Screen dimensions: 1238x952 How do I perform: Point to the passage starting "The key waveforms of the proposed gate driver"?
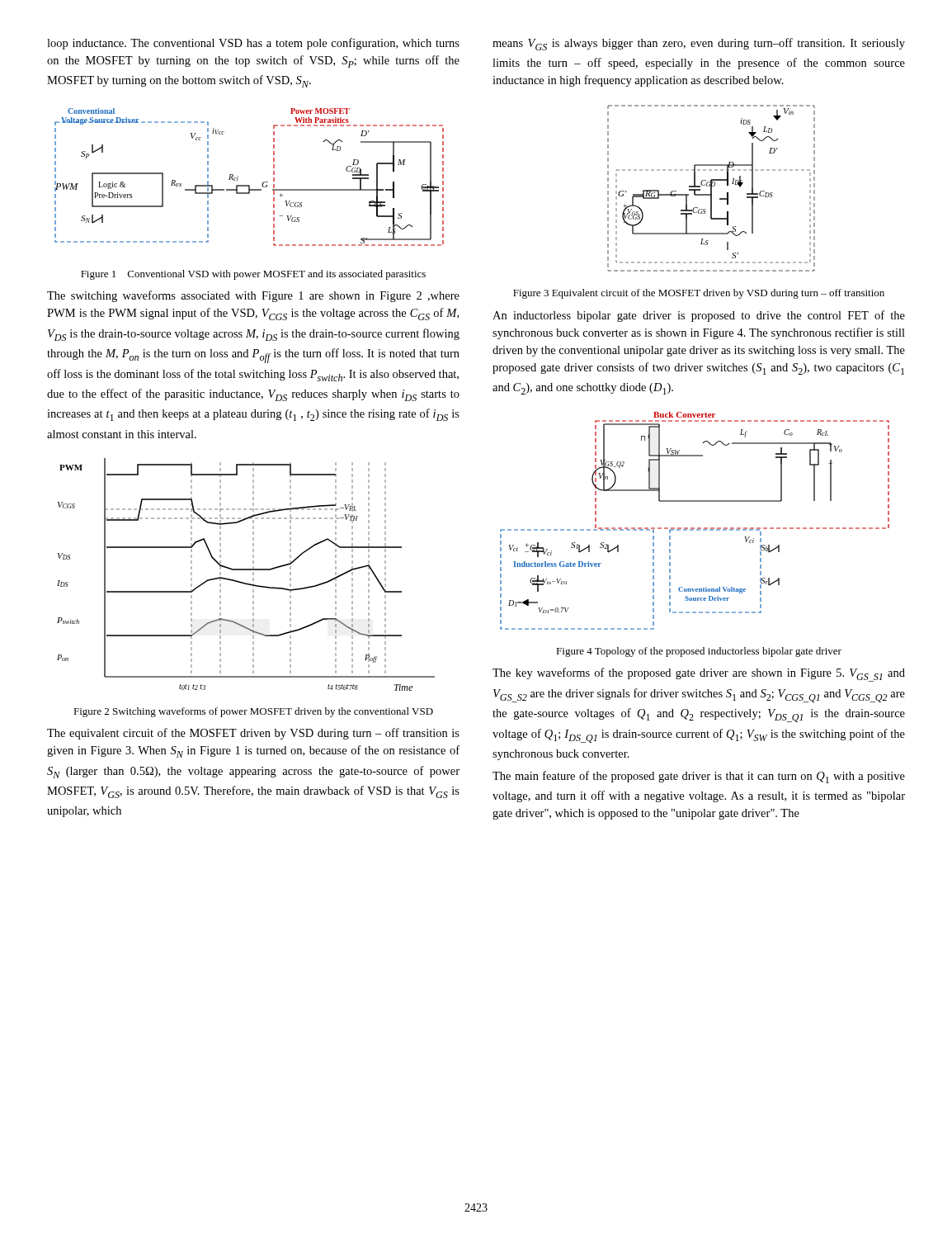pos(699,714)
